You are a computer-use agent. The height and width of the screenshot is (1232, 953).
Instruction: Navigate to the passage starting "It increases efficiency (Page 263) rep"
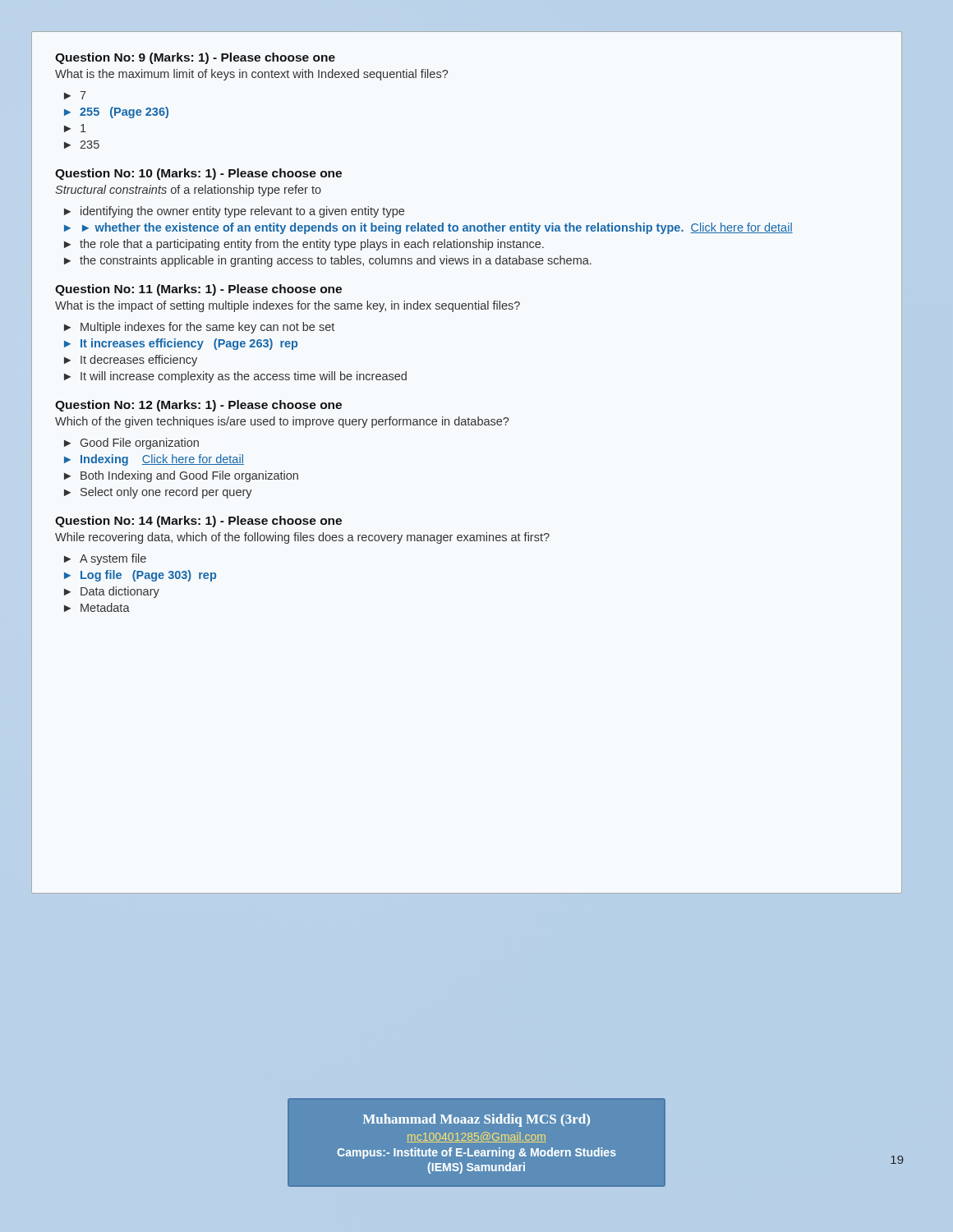pyautogui.click(x=189, y=343)
